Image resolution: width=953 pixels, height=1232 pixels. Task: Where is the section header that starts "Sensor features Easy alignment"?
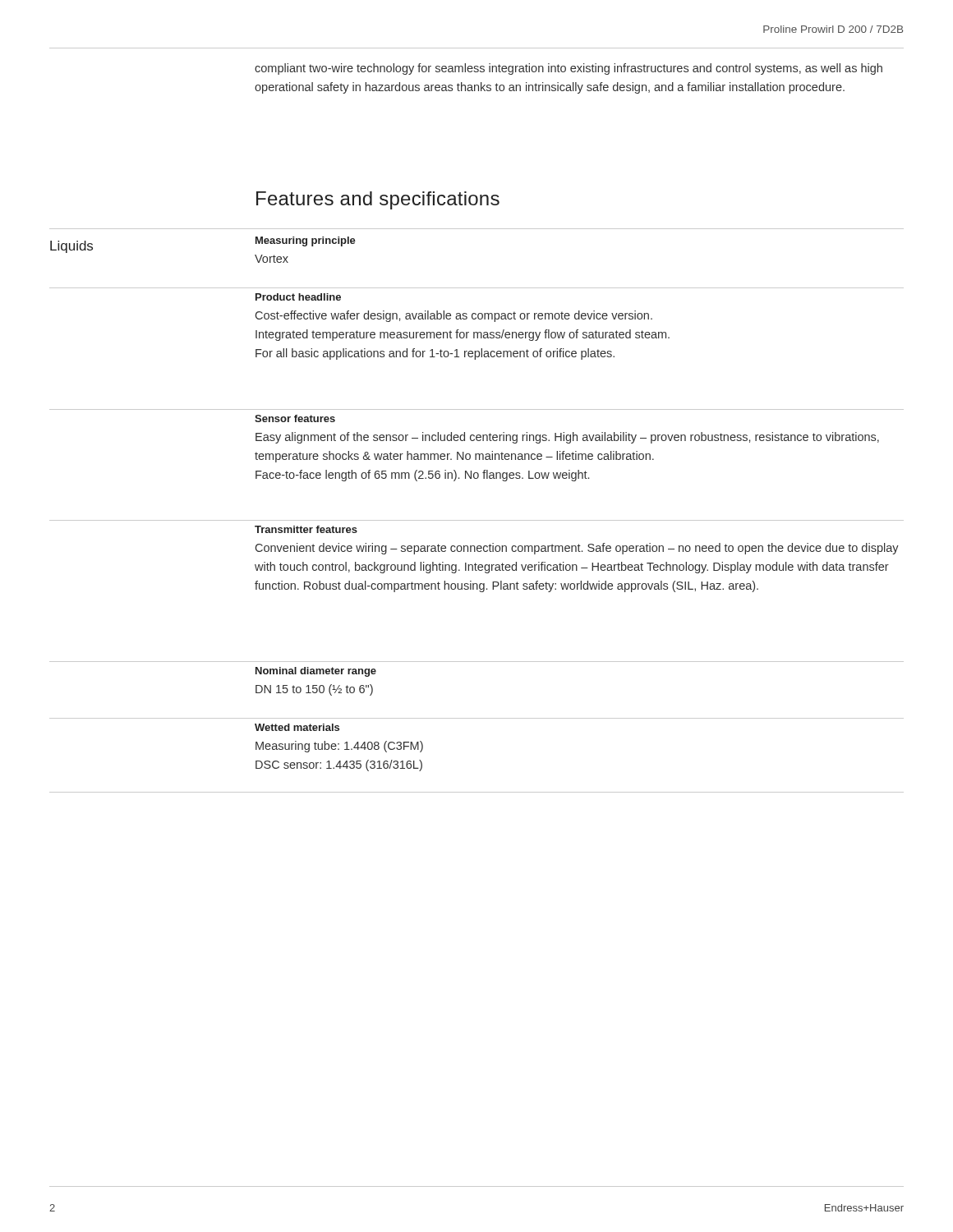pyautogui.click(x=579, y=449)
